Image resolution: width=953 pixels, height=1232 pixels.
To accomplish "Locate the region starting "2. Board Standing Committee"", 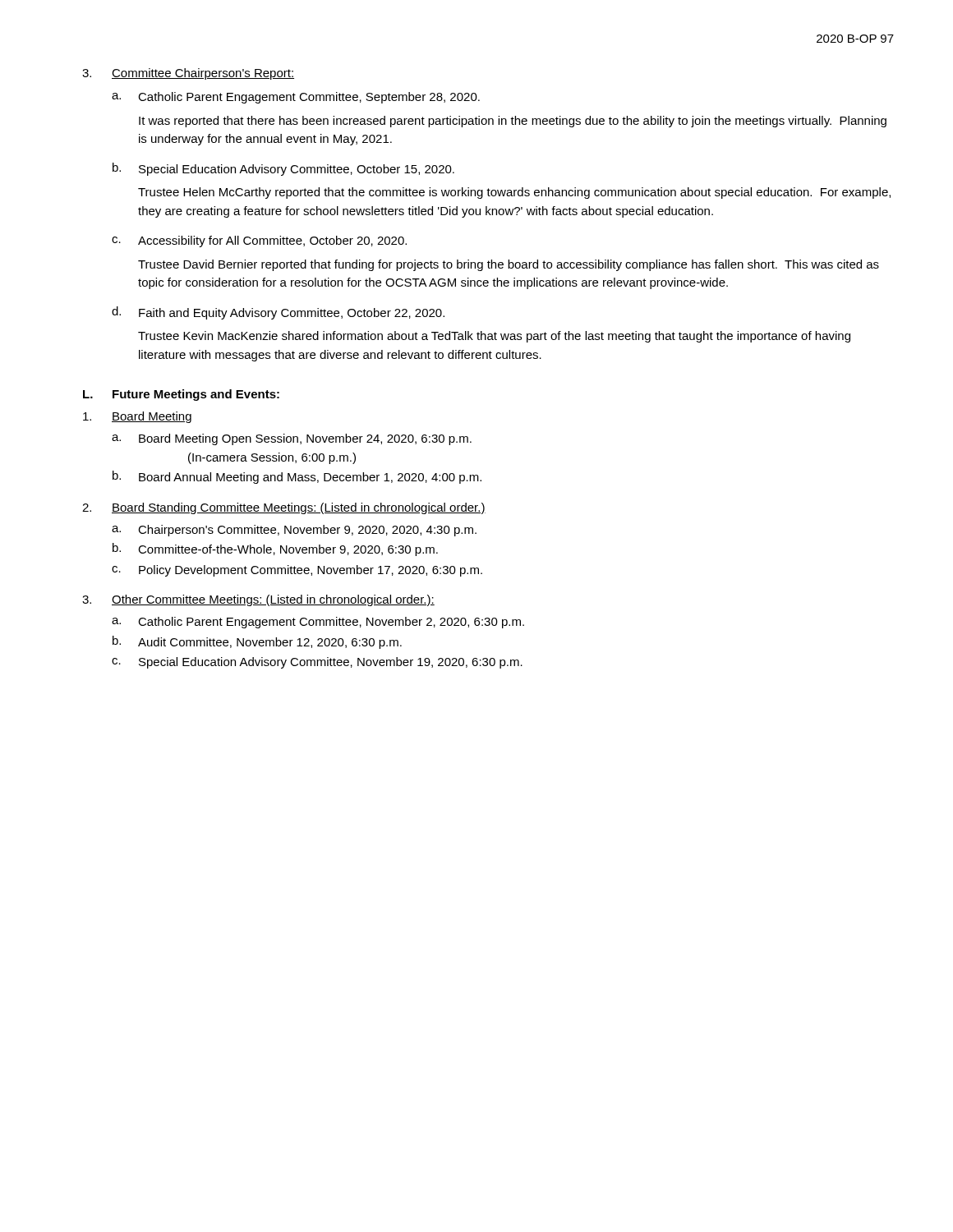I will point(488,507).
